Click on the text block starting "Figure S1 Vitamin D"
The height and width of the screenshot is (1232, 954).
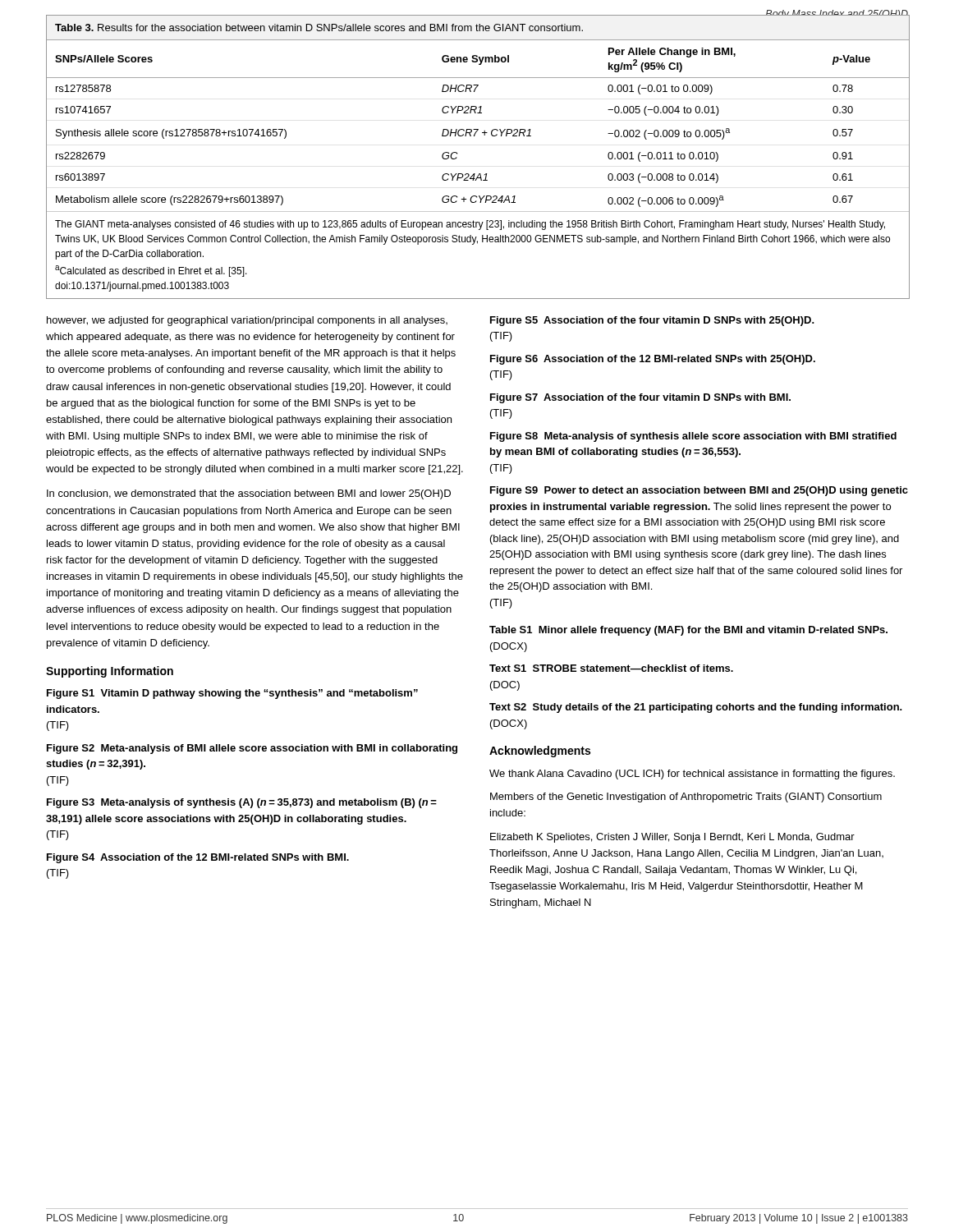(232, 709)
